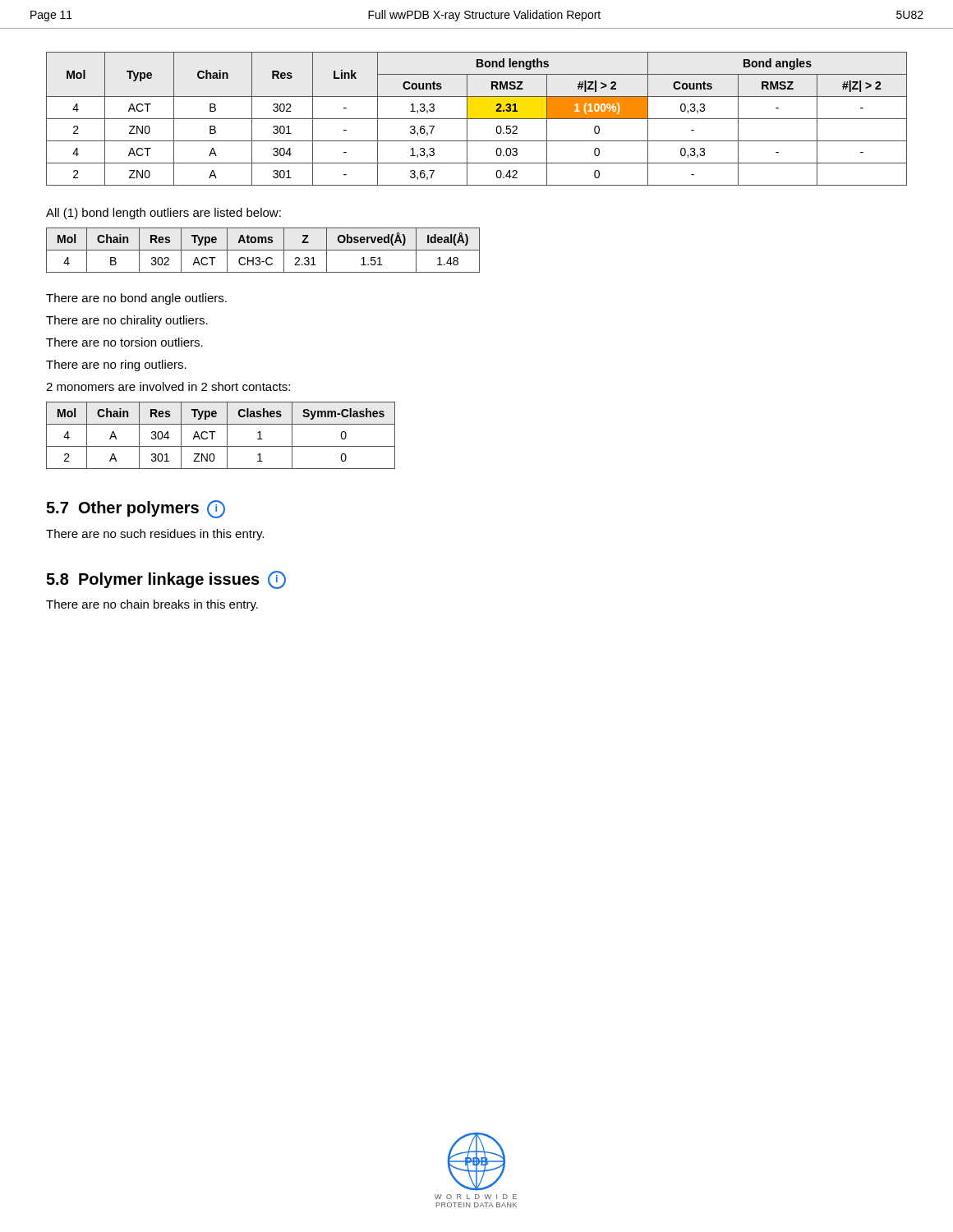Find the text block that says "2 monomers are involved"

pyautogui.click(x=169, y=386)
